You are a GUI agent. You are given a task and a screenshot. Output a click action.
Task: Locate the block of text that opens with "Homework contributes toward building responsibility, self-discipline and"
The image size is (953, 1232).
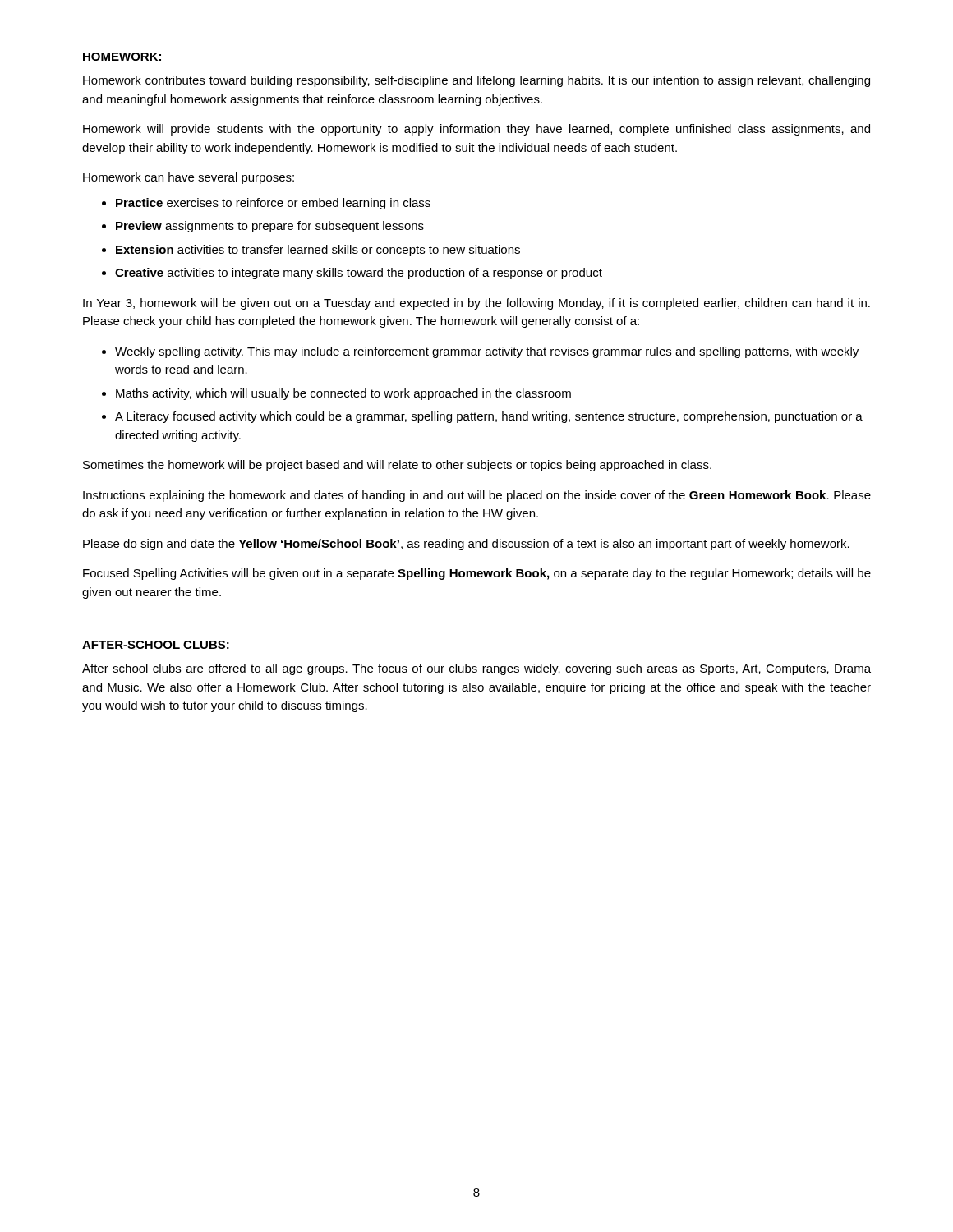476,89
